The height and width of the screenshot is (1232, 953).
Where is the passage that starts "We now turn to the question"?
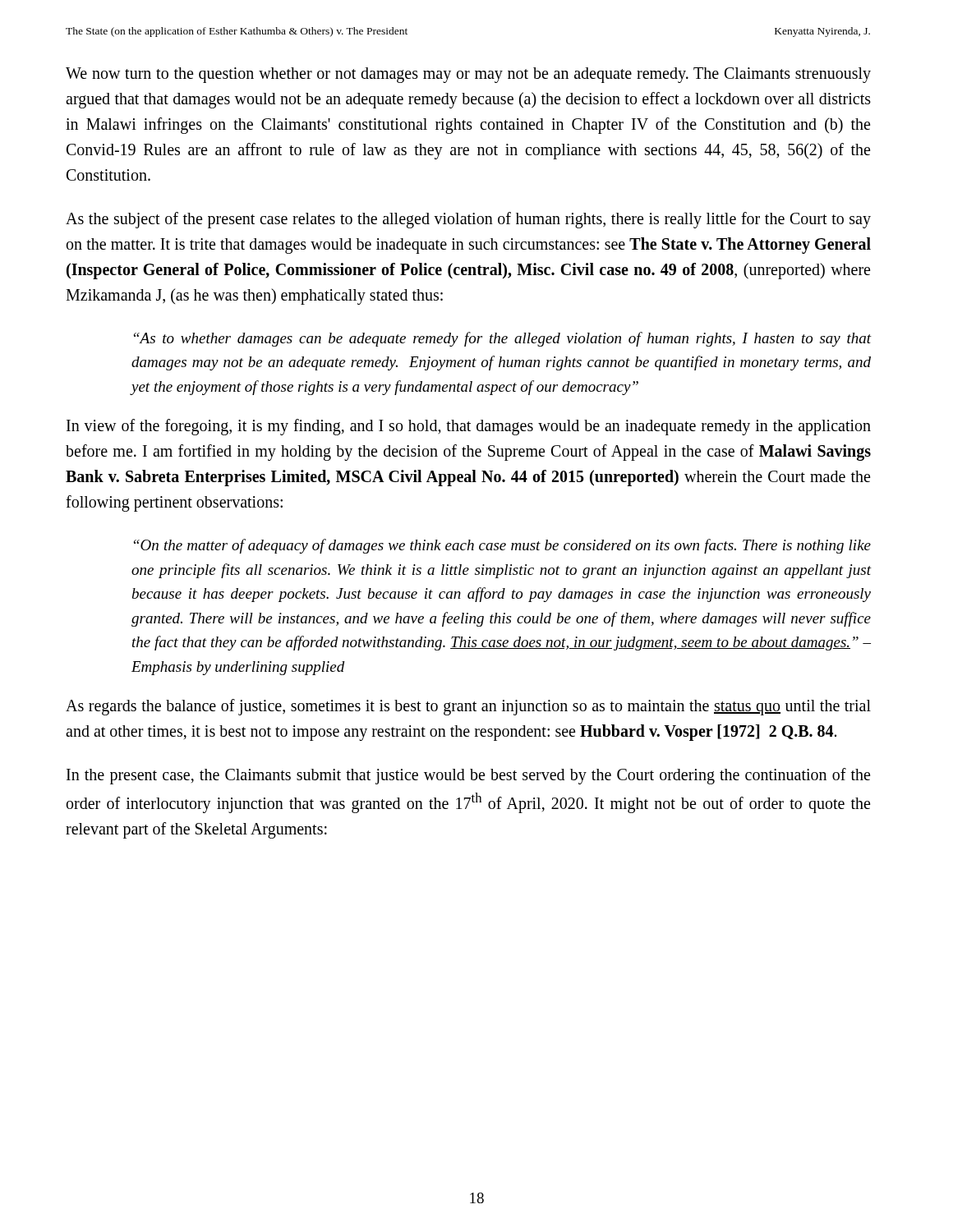468,124
